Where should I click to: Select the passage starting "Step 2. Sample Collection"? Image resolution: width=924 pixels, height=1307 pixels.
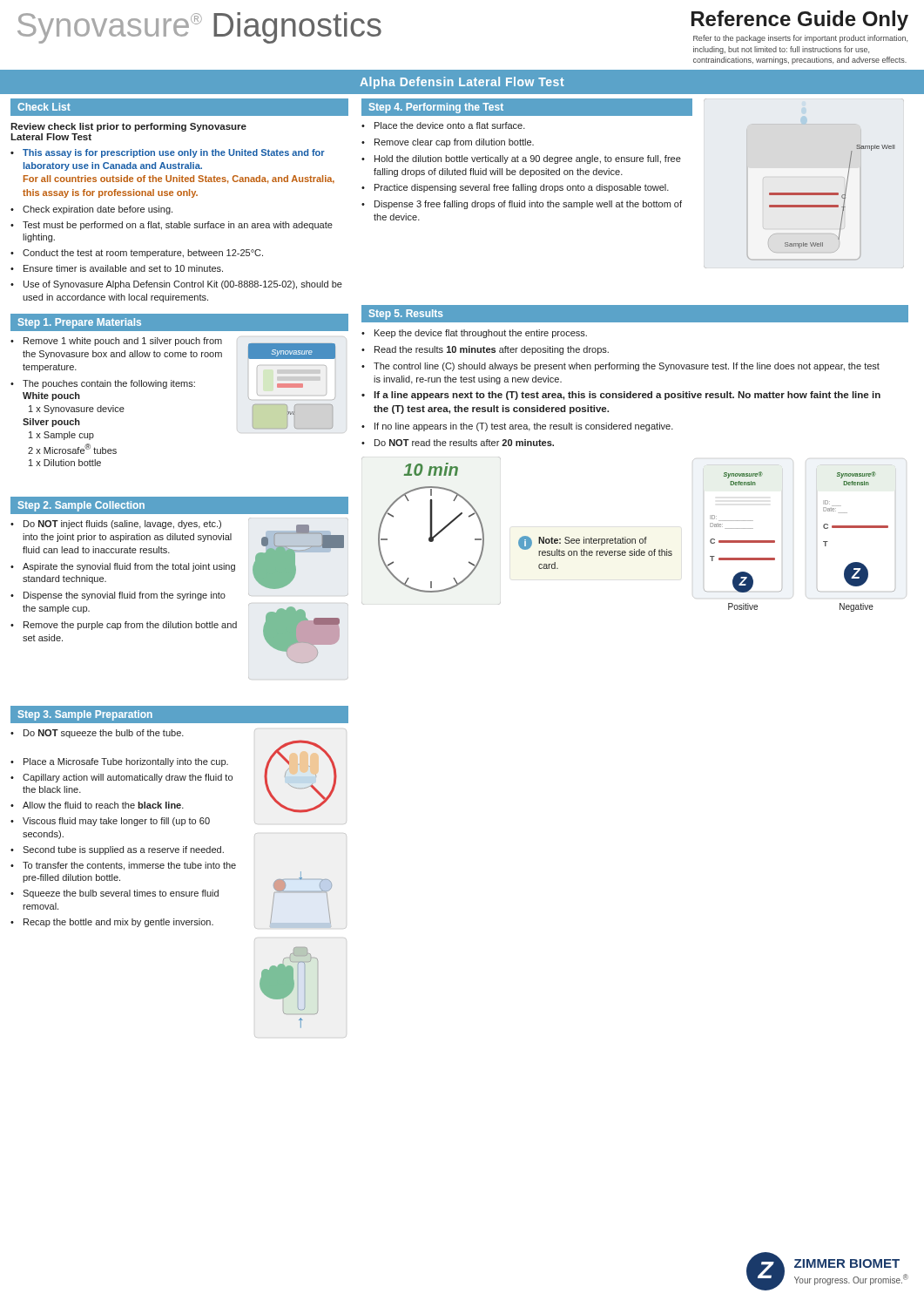pos(81,505)
